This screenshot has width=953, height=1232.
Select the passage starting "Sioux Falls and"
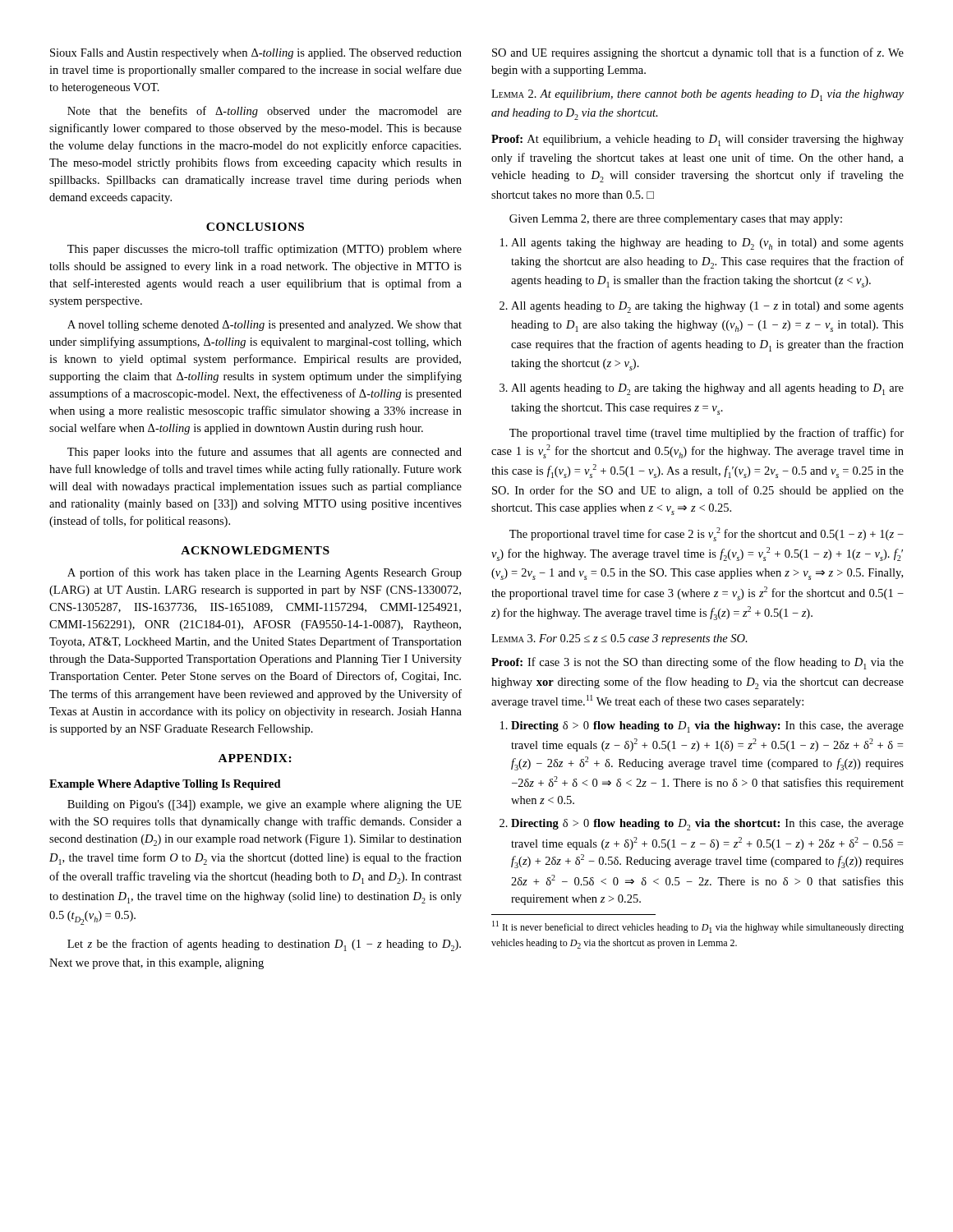click(255, 125)
